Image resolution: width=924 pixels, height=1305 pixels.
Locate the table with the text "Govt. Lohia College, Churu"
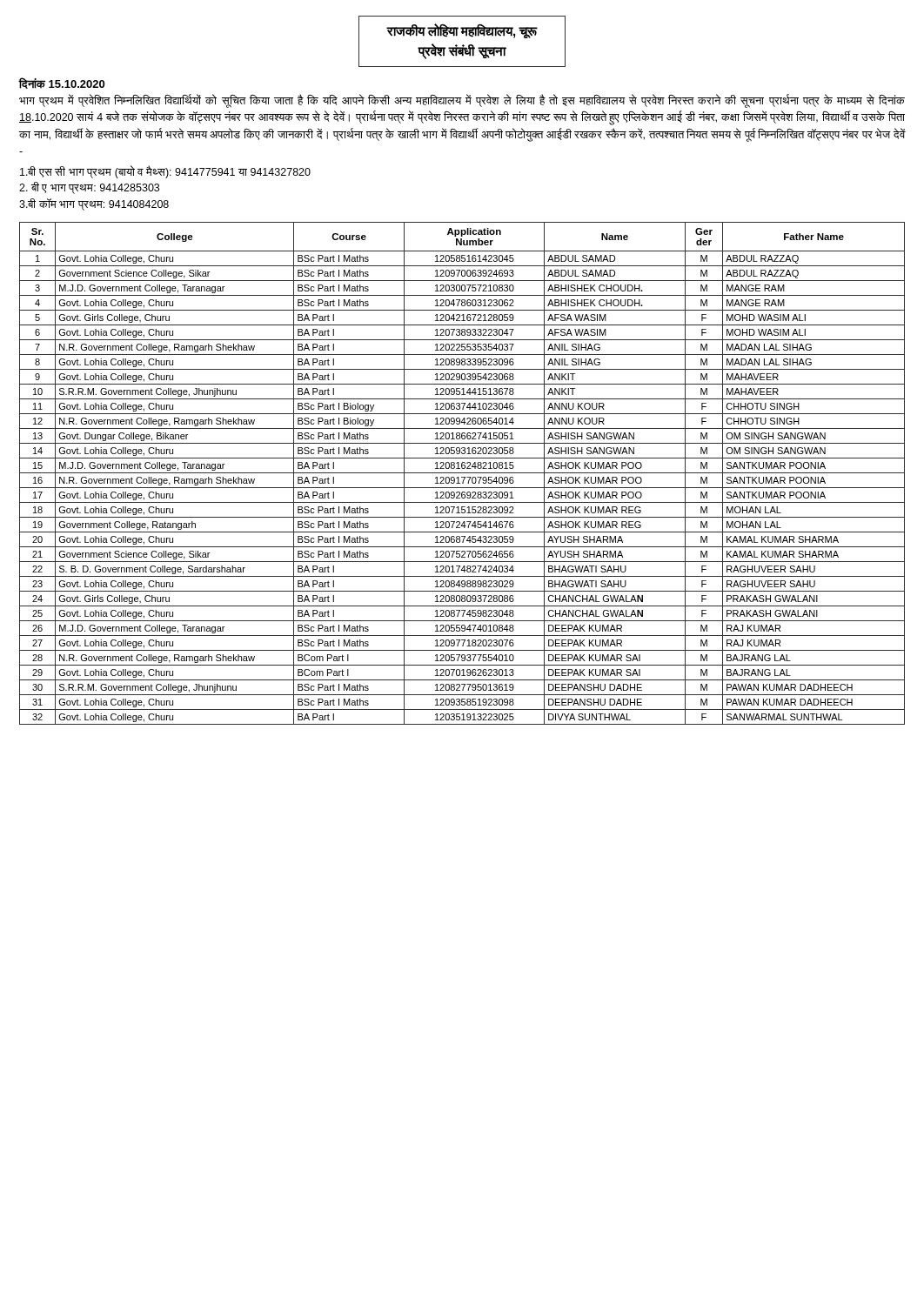(x=462, y=473)
